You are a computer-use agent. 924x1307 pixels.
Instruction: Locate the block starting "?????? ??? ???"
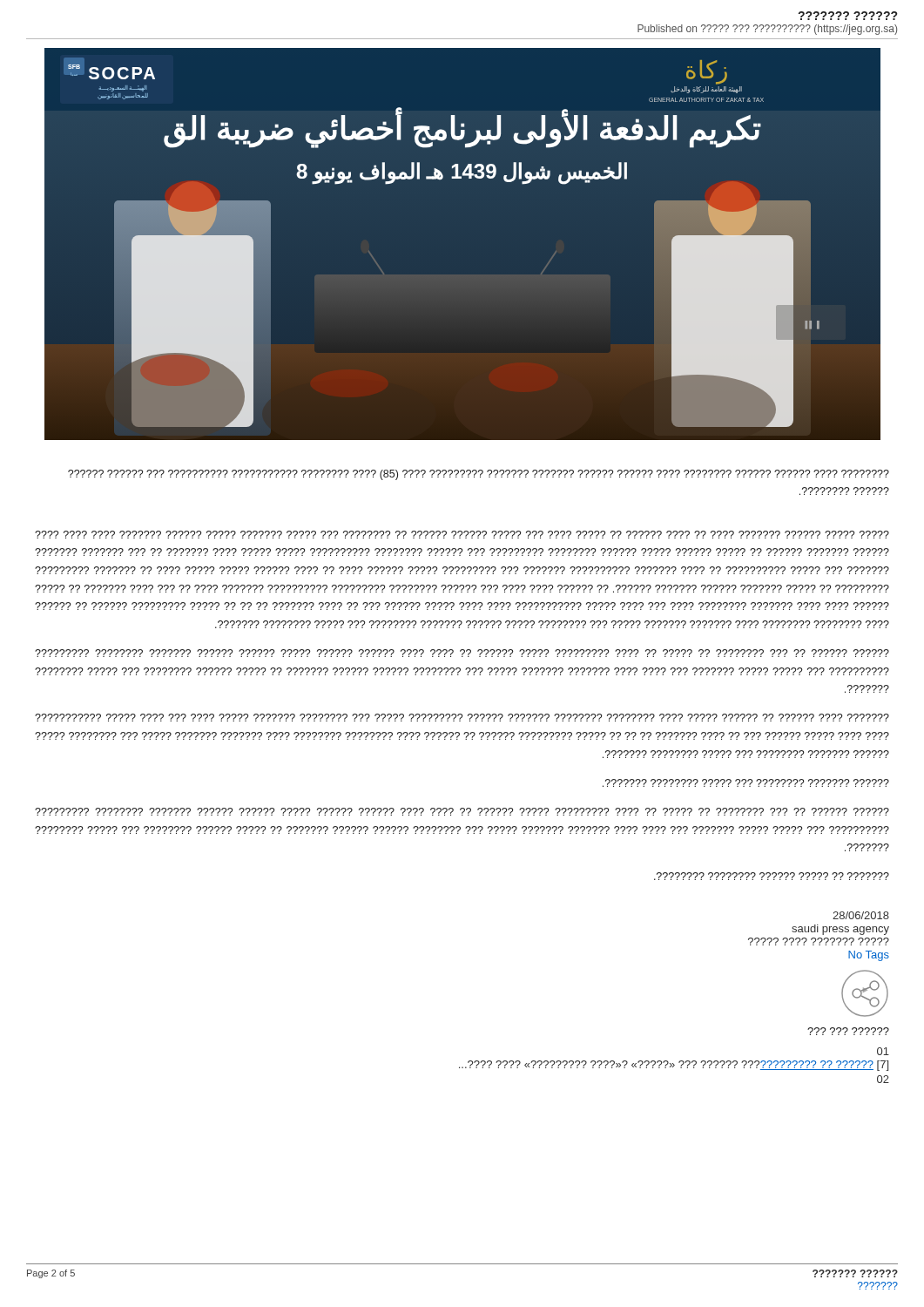point(848,1031)
